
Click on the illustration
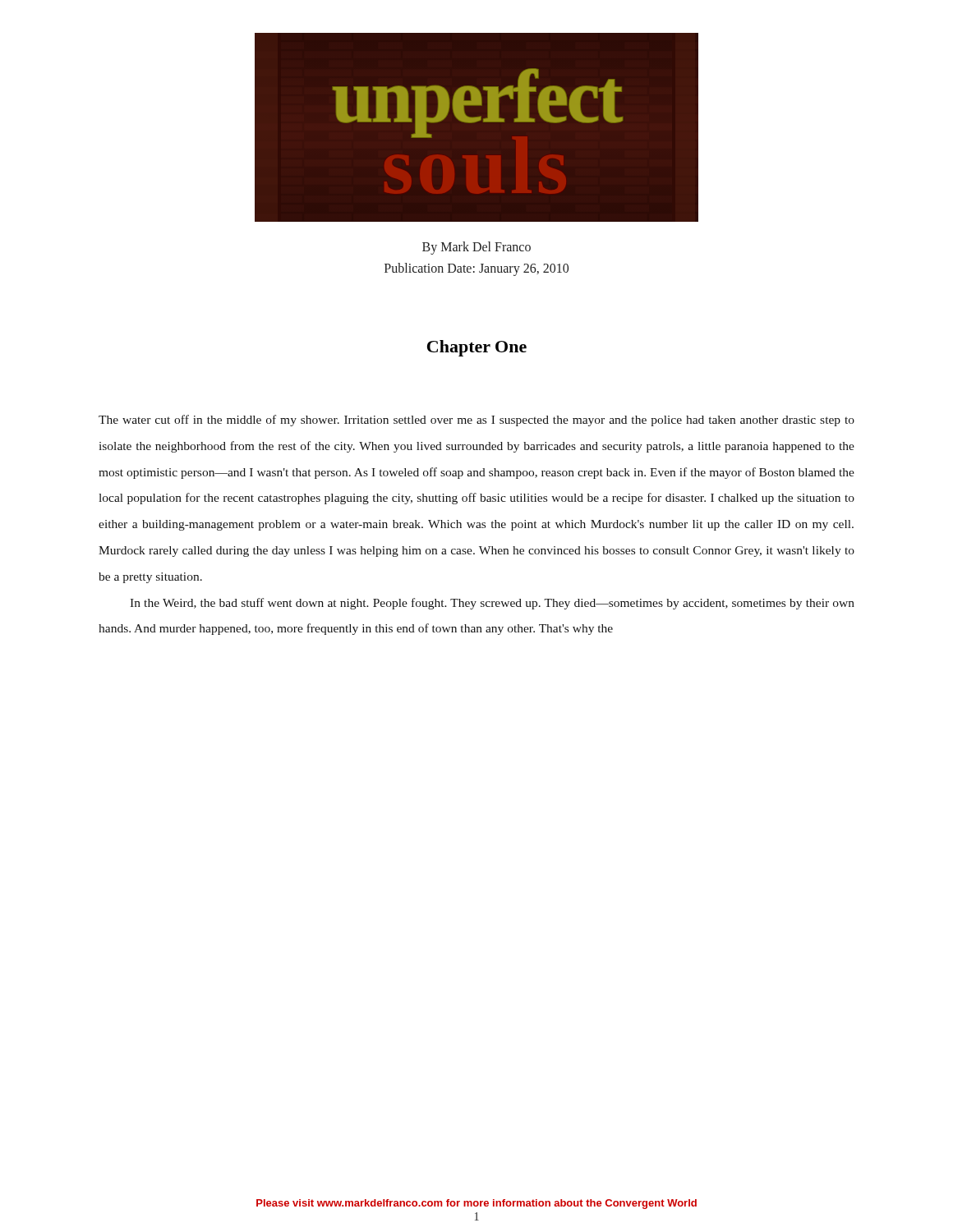coord(476,127)
